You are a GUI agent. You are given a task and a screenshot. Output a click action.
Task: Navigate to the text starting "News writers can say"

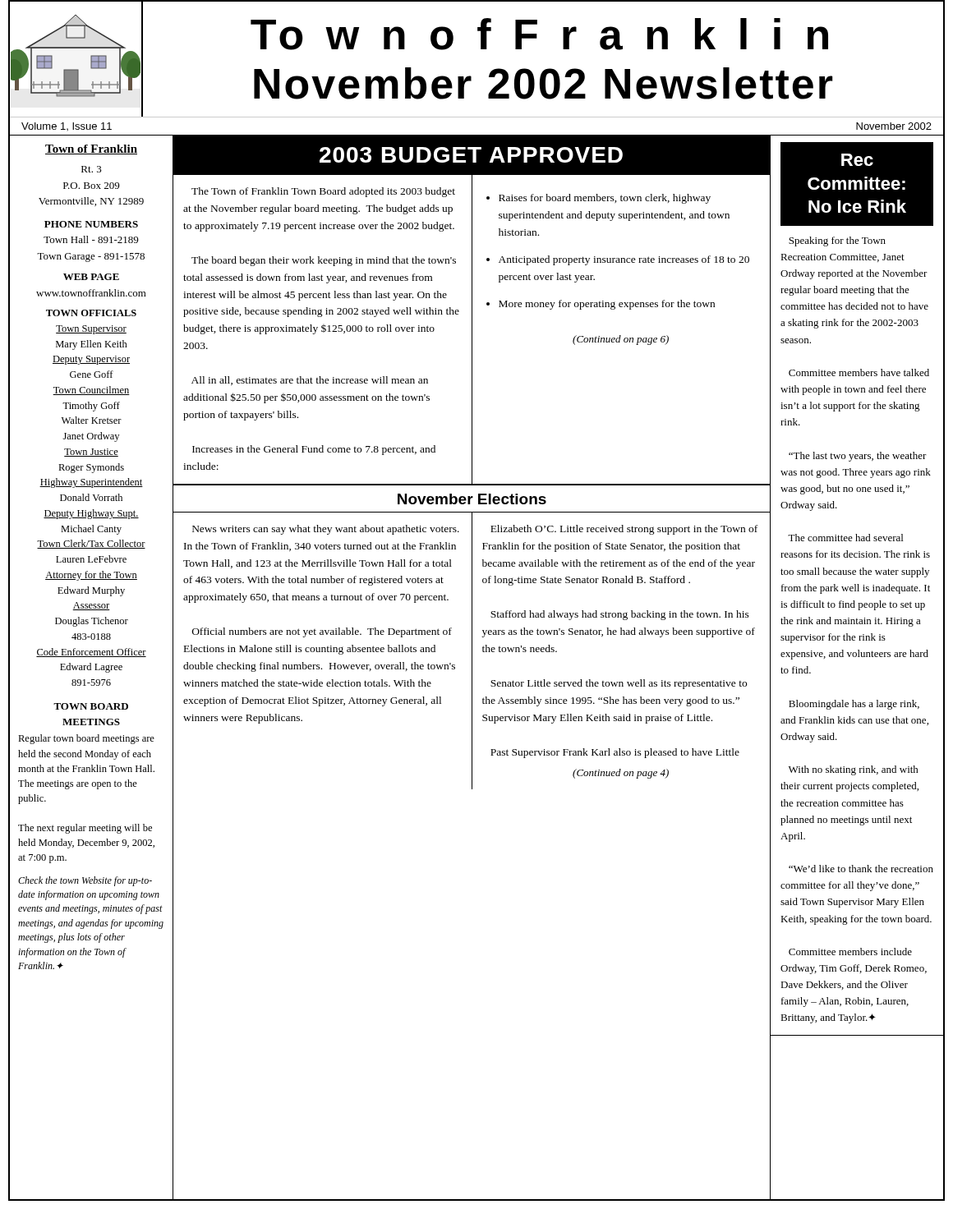pos(321,623)
